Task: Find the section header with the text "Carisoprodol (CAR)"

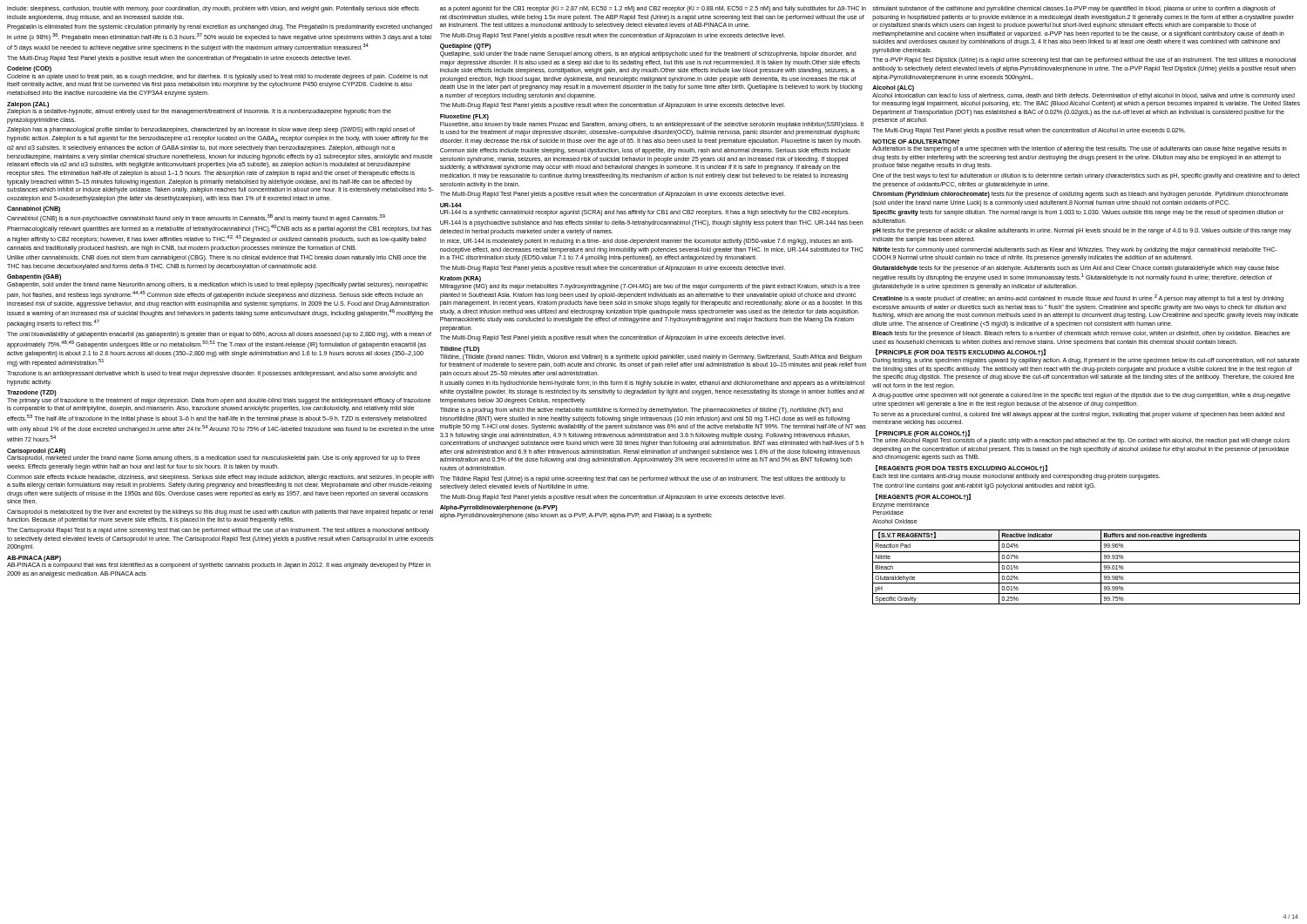Action: click(x=36, y=450)
